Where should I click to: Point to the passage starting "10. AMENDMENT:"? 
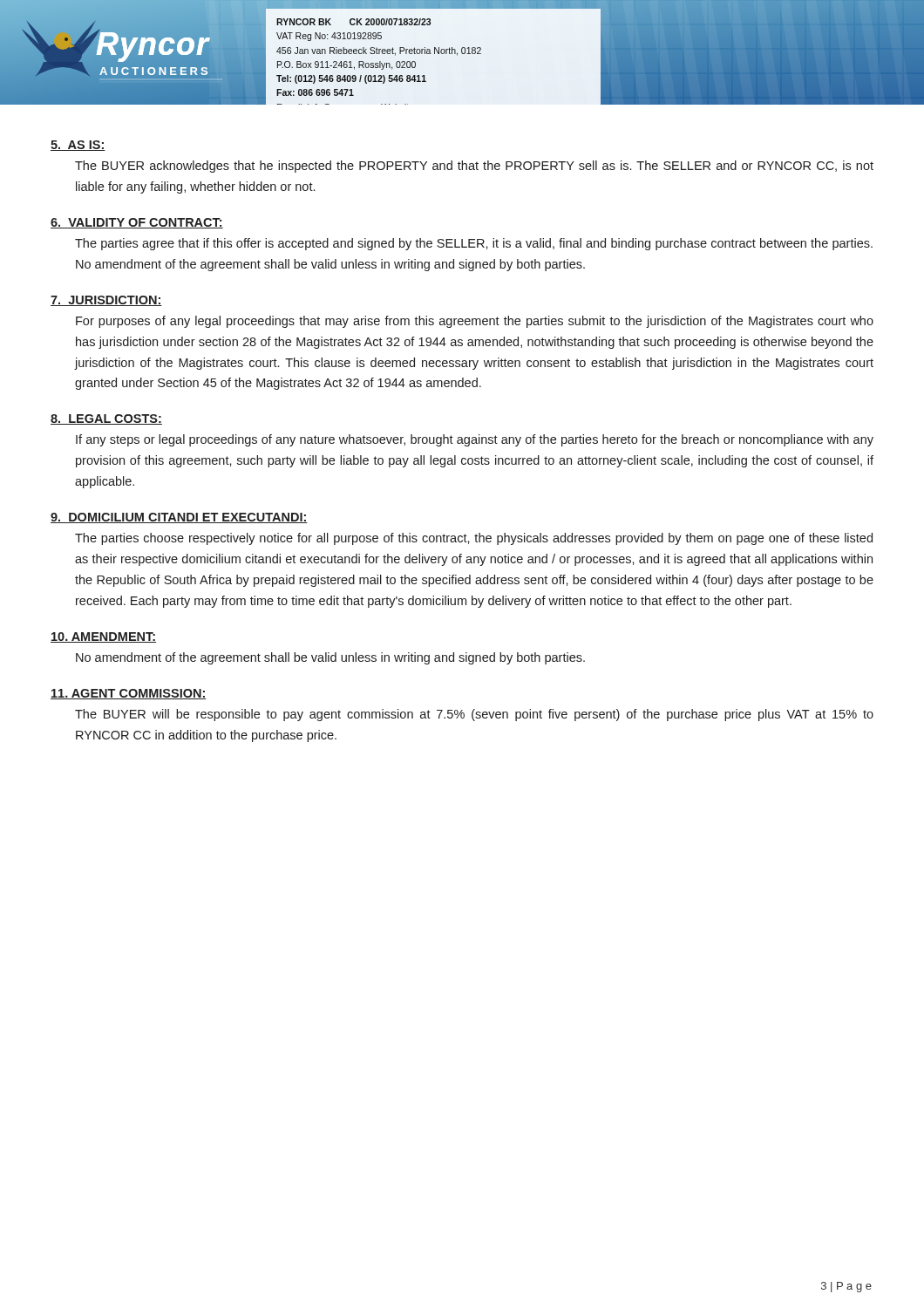(x=103, y=636)
